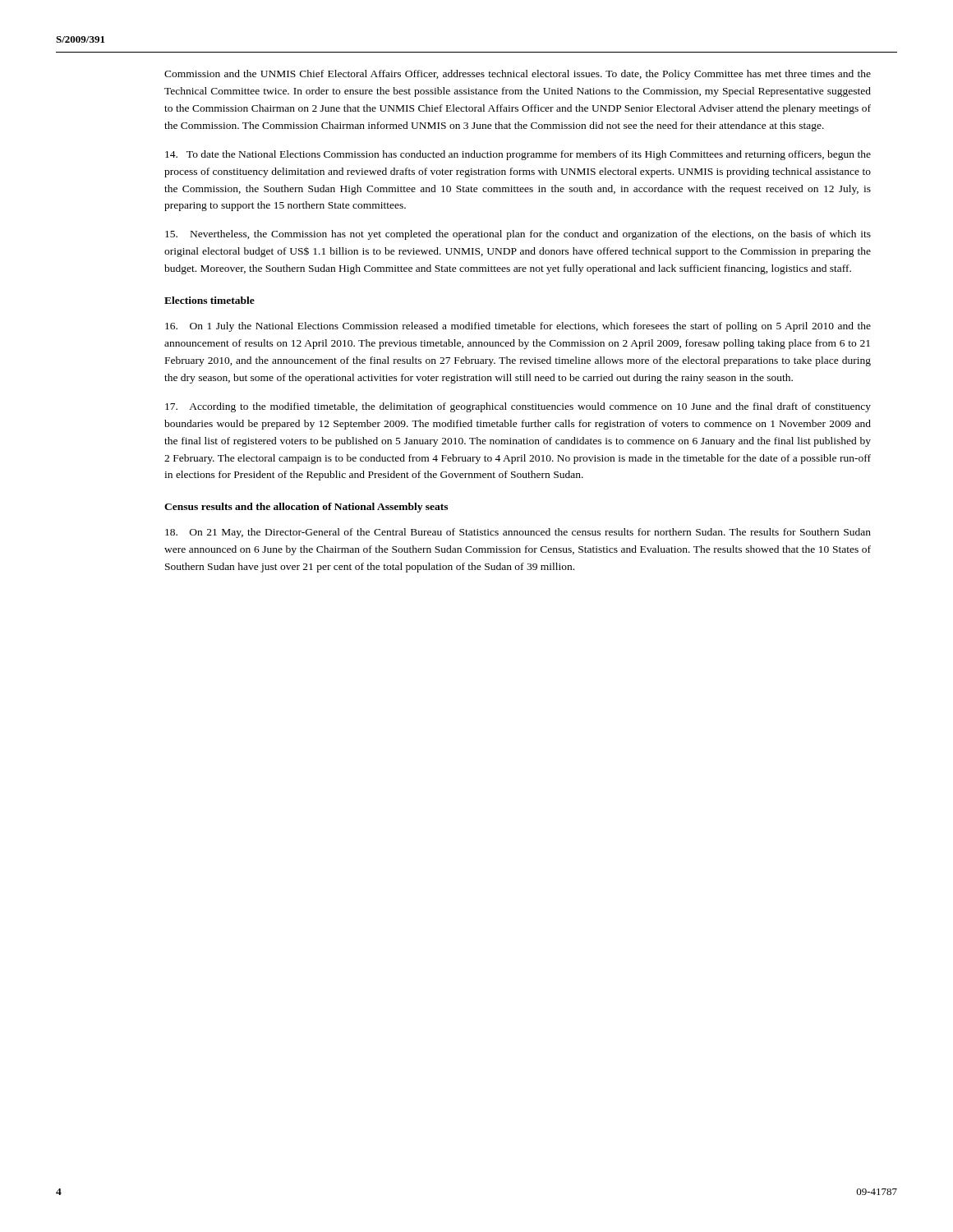Select the text block starting "To date the National Elections Commission has"
Image resolution: width=953 pixels, height=1232 pixels.
[518, 180]
